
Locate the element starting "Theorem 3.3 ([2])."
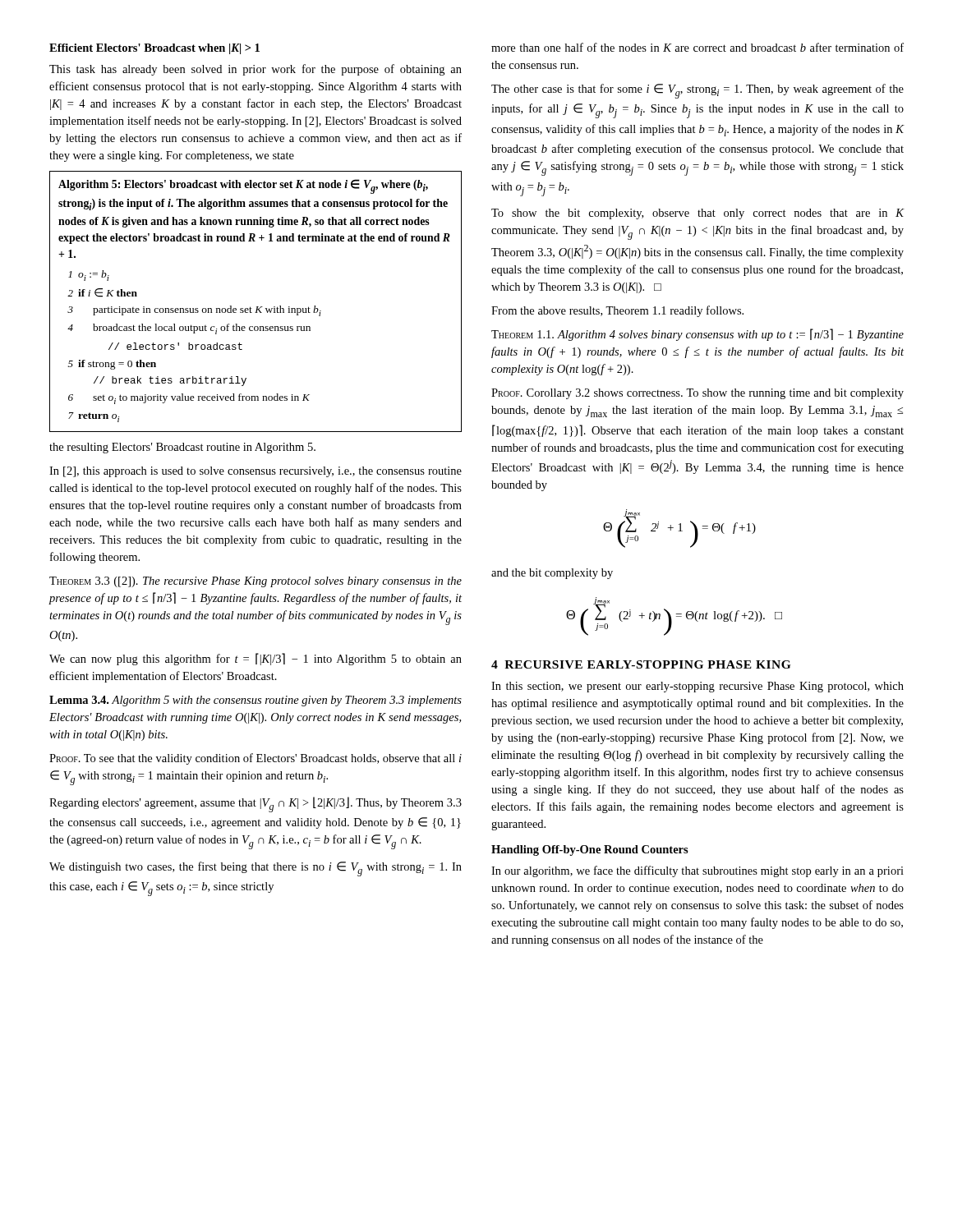pos(255,608)
